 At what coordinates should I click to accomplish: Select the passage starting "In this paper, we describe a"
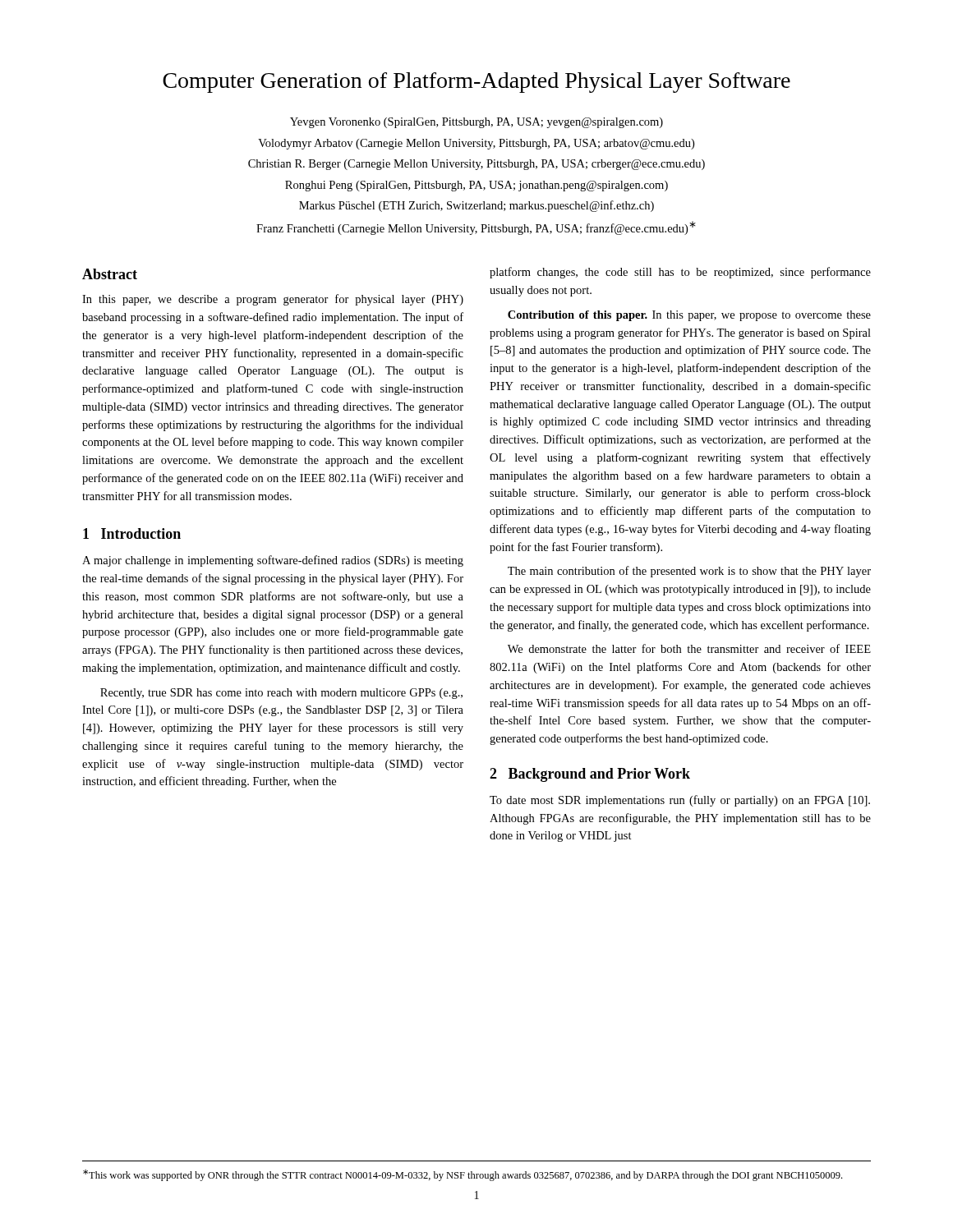tap(273, 398)
